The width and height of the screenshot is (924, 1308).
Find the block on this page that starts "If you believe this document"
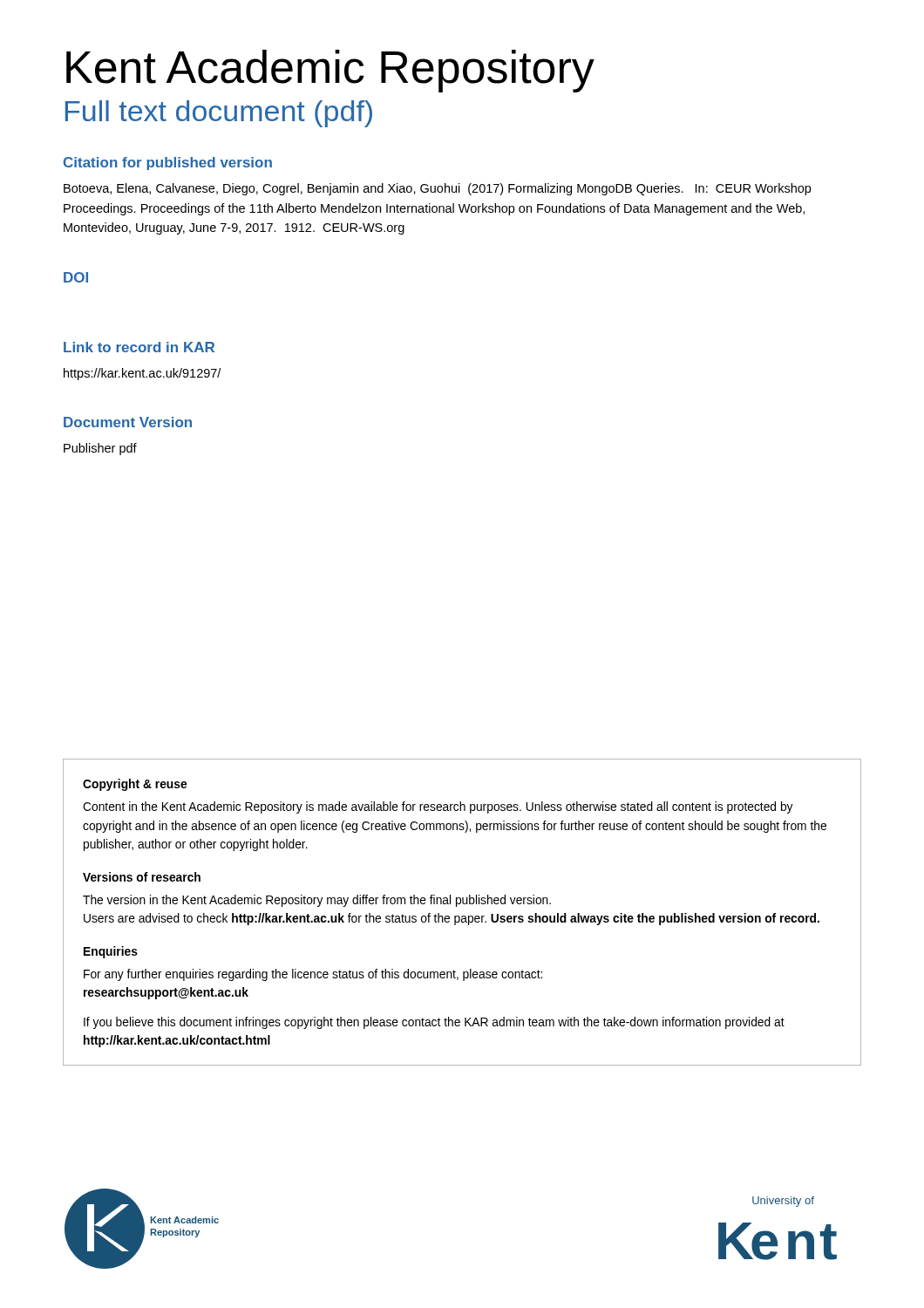(x=433, y=1032)
